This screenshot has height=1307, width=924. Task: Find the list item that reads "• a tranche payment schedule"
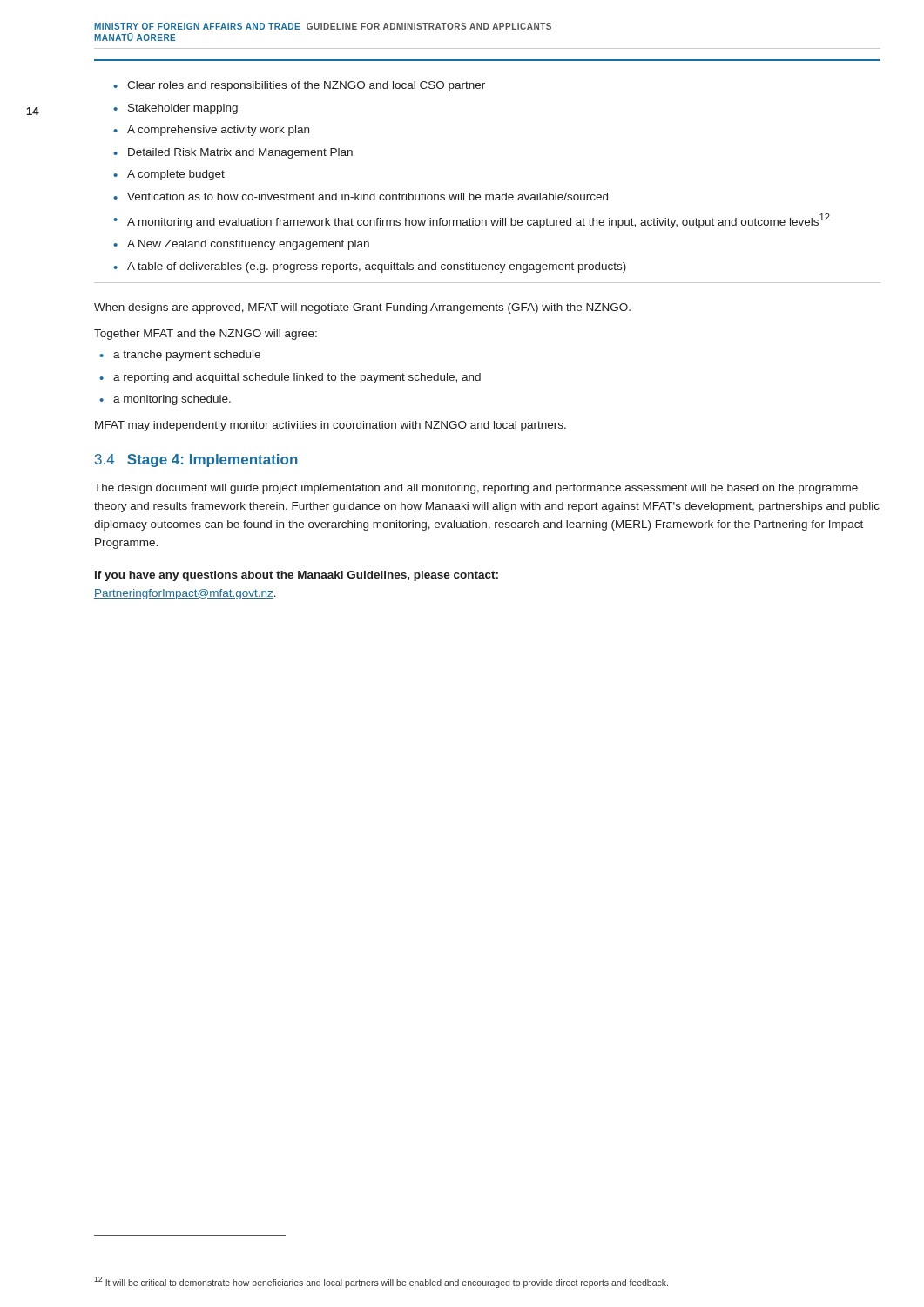click(x=180, y=355)
